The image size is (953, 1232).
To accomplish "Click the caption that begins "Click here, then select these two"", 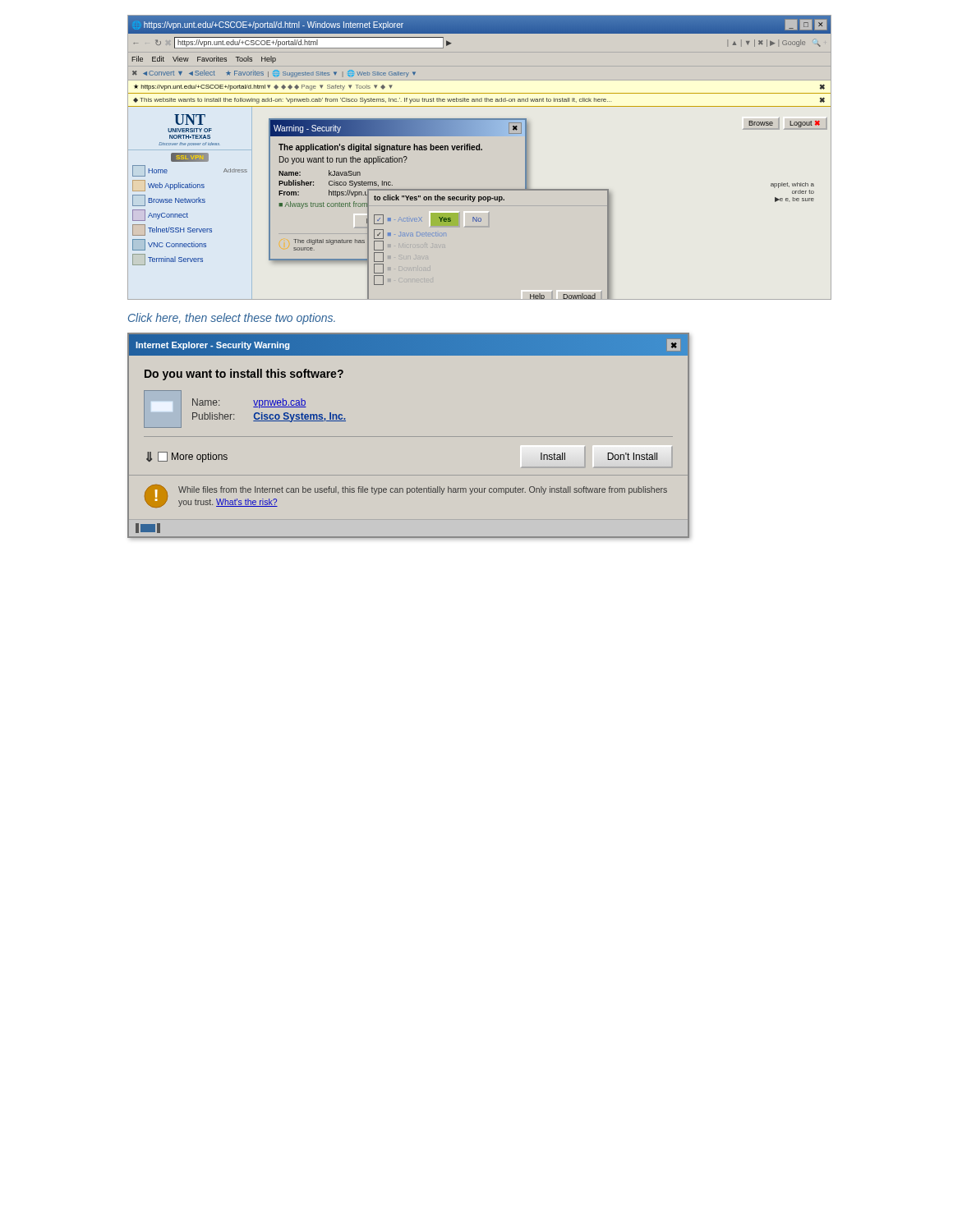I will (x=232, y=318).
